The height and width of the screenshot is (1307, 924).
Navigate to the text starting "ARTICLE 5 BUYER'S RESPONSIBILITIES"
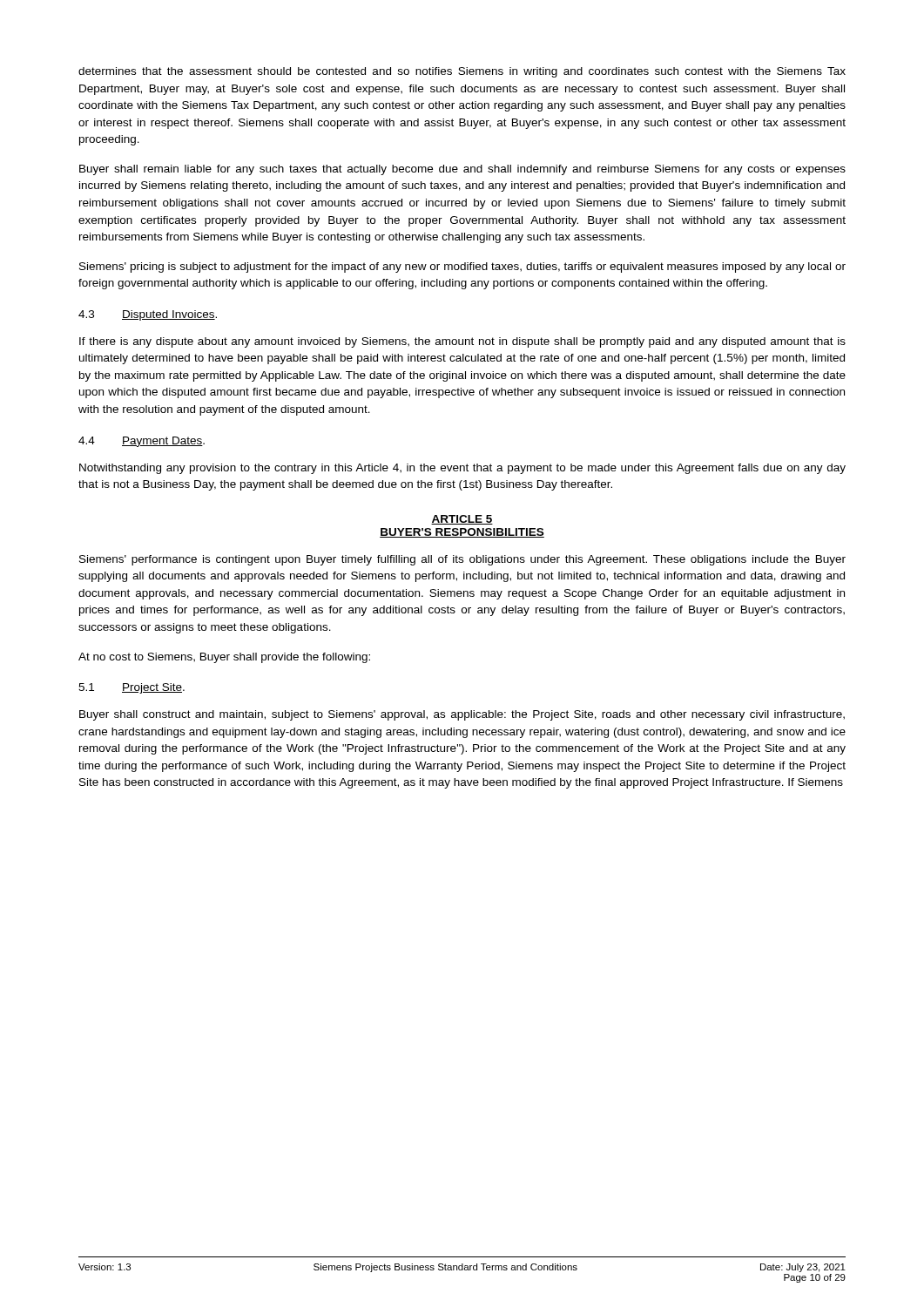[x=462, y=525]
